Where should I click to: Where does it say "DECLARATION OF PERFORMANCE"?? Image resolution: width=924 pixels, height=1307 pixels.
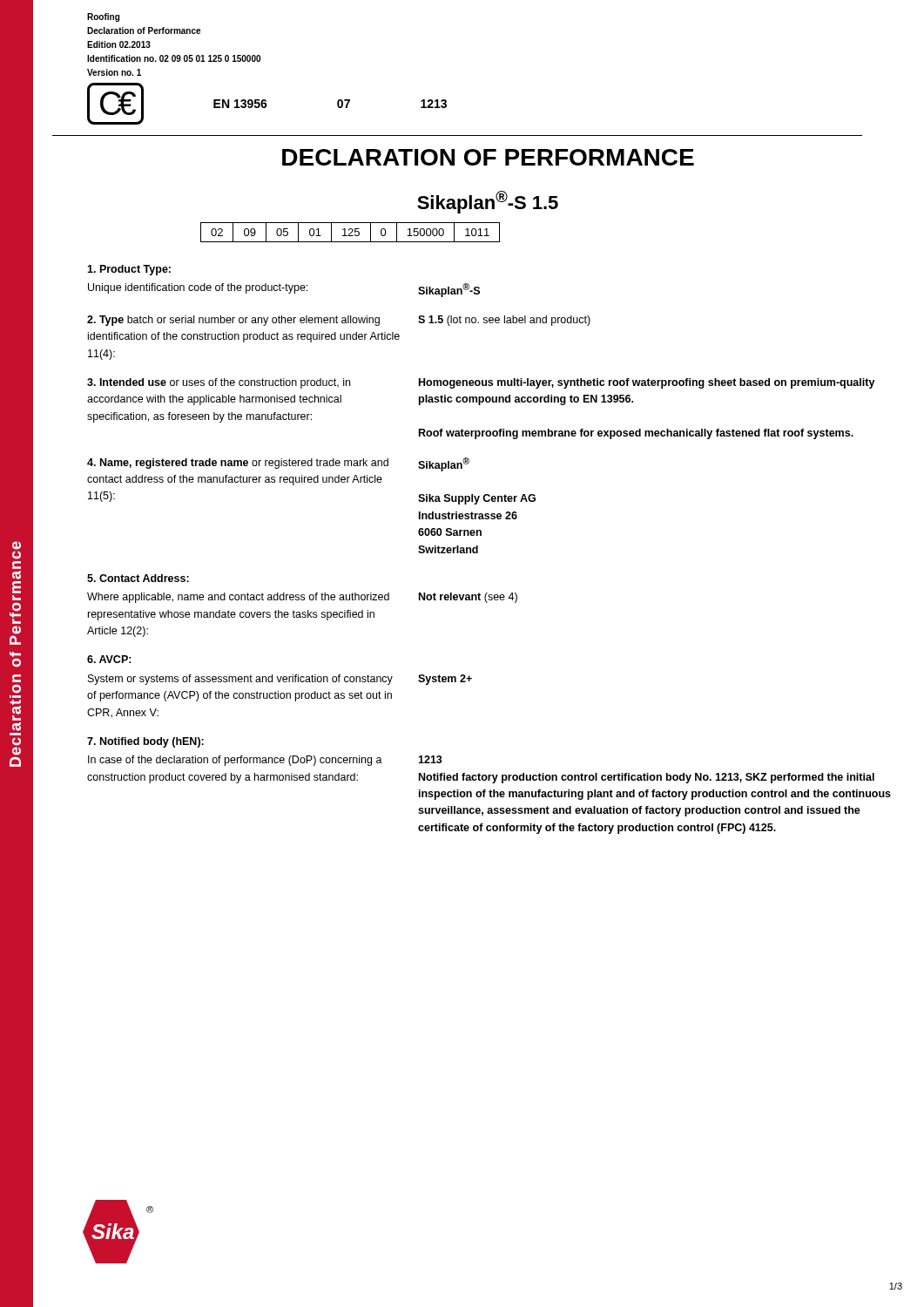488,157
